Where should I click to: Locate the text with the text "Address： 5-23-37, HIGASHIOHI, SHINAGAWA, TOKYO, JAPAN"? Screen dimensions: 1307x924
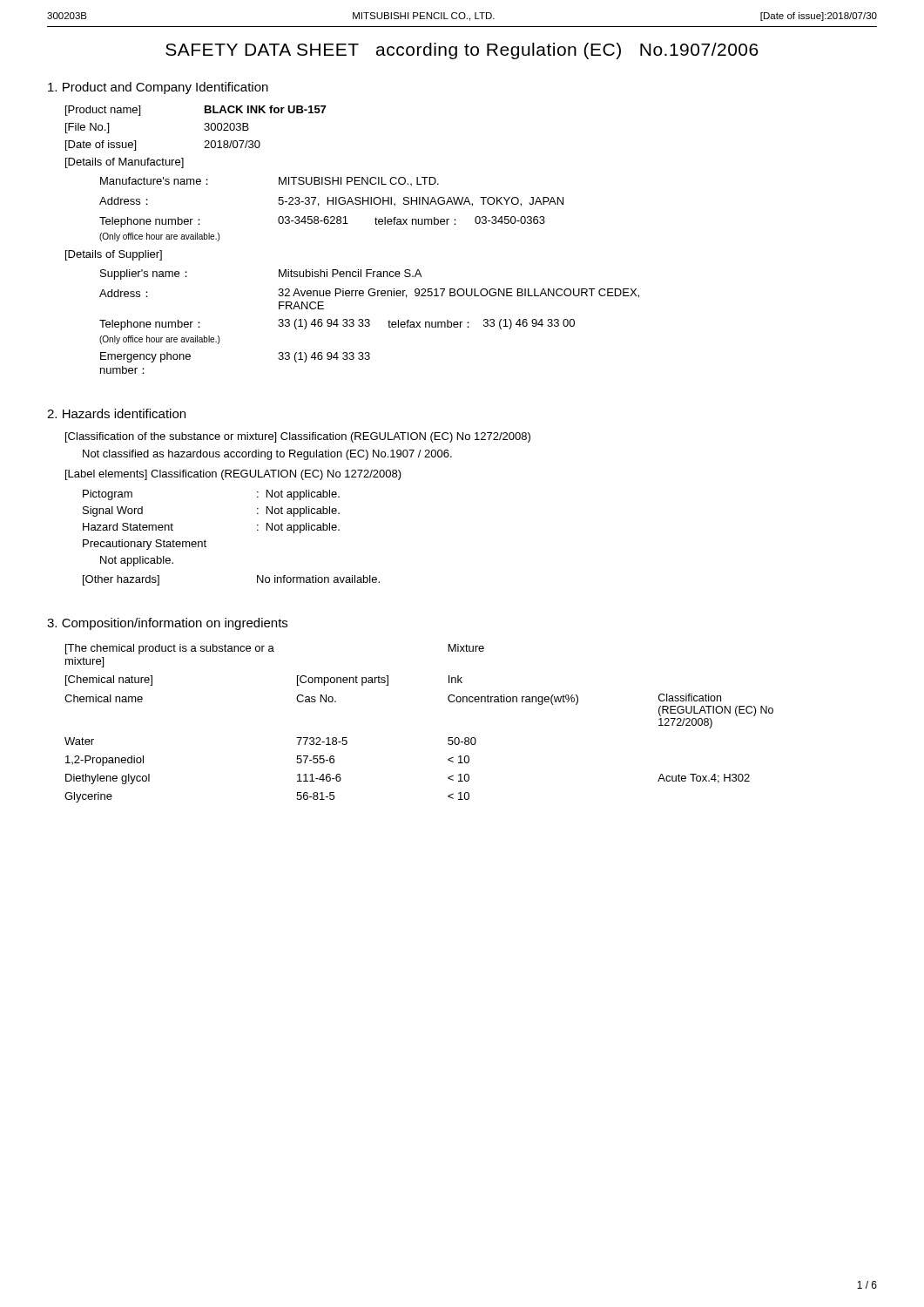[x=332, y=201]
